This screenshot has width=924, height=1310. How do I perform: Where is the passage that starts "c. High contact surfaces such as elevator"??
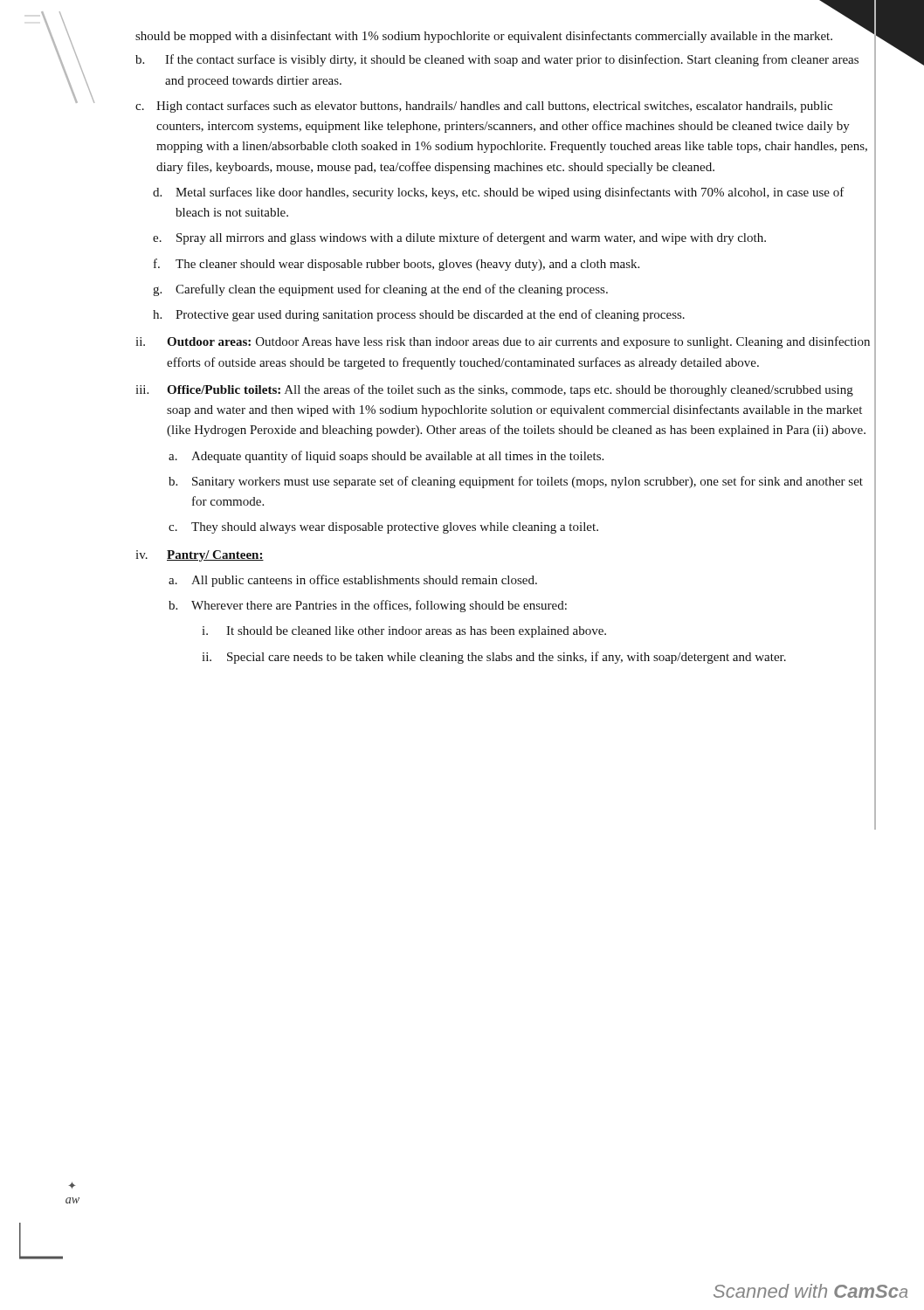click(503, 137)
